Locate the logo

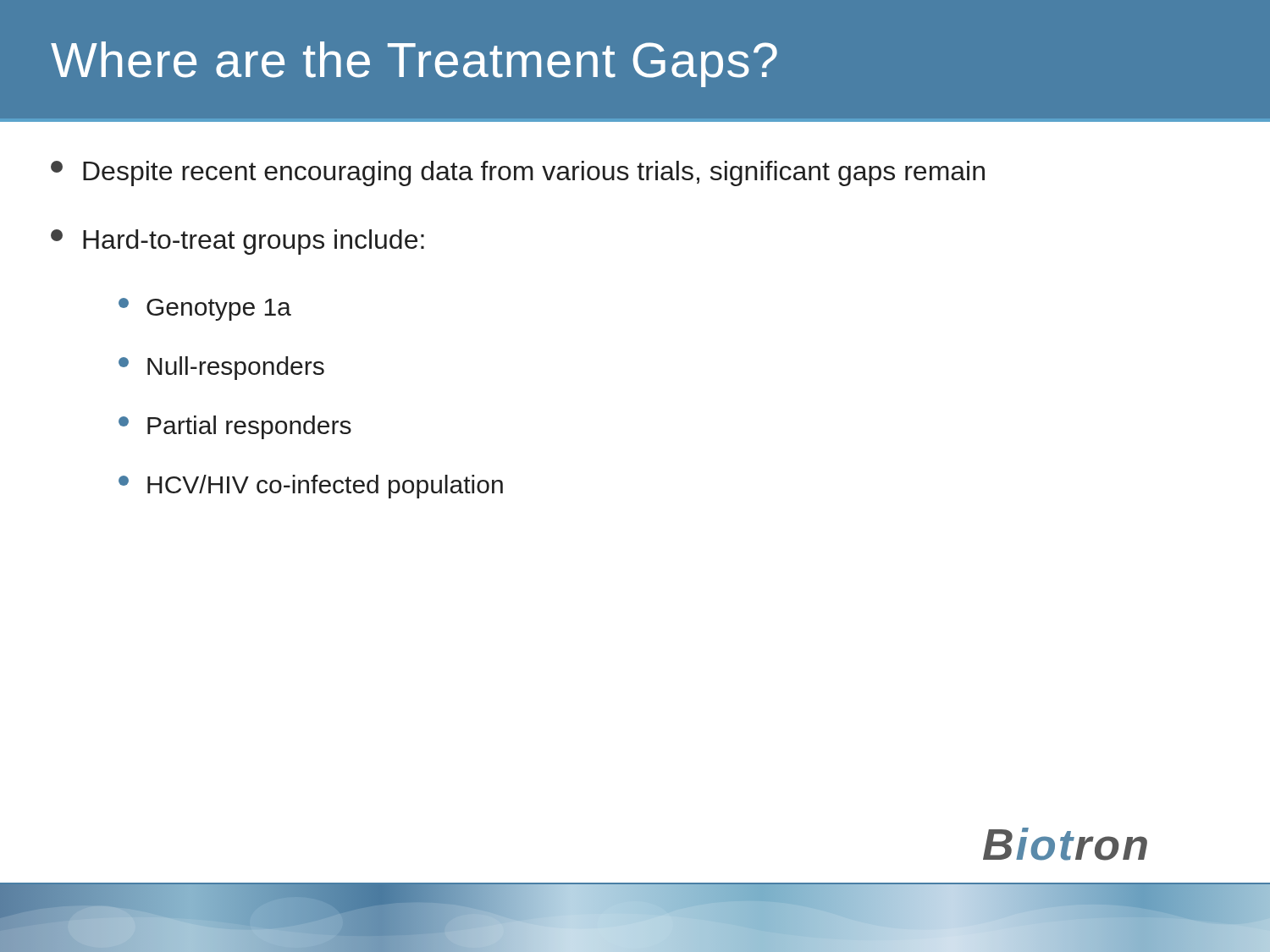(1101, 845)
